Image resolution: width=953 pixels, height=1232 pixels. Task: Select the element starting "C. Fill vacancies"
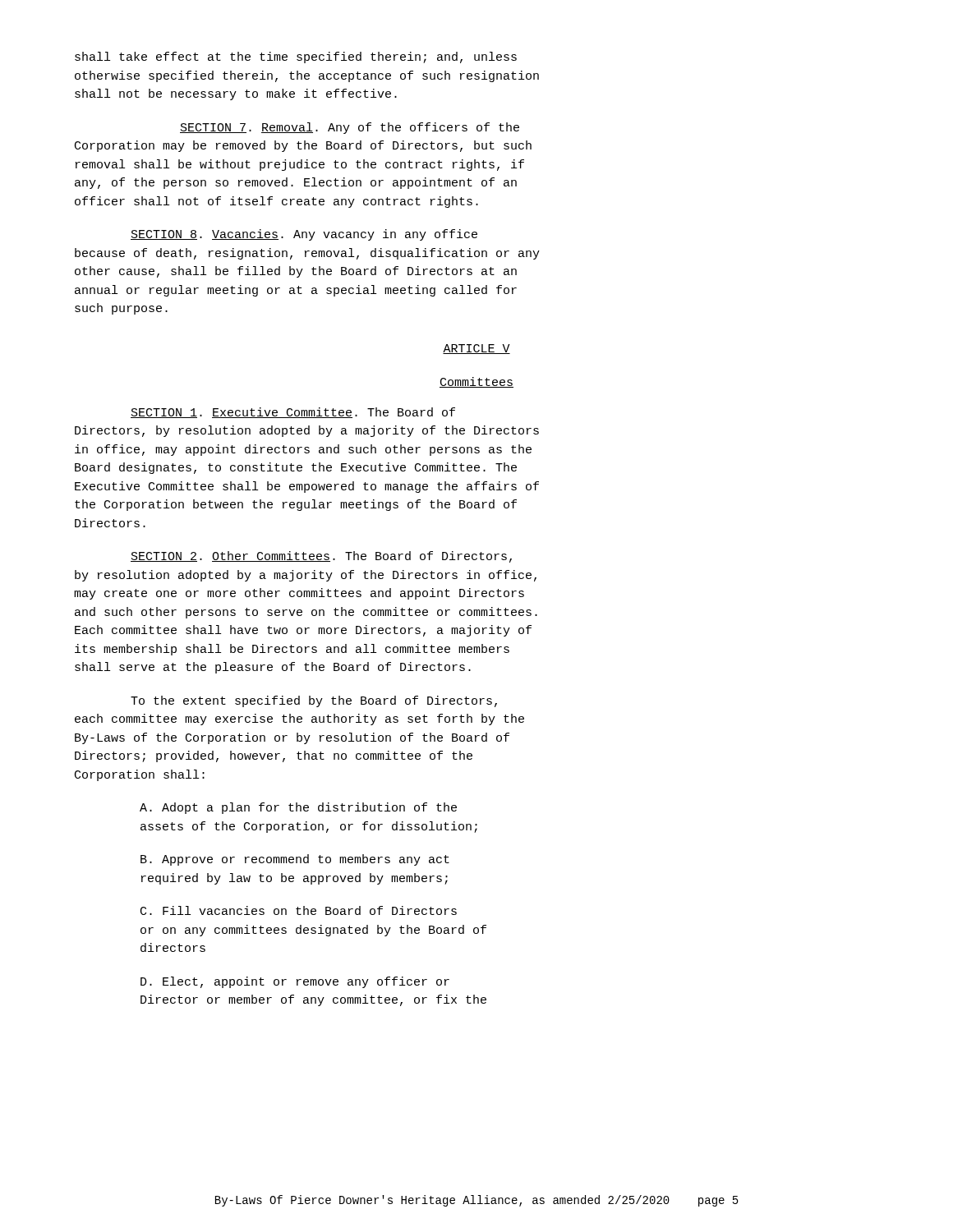(x=313, y=931)
